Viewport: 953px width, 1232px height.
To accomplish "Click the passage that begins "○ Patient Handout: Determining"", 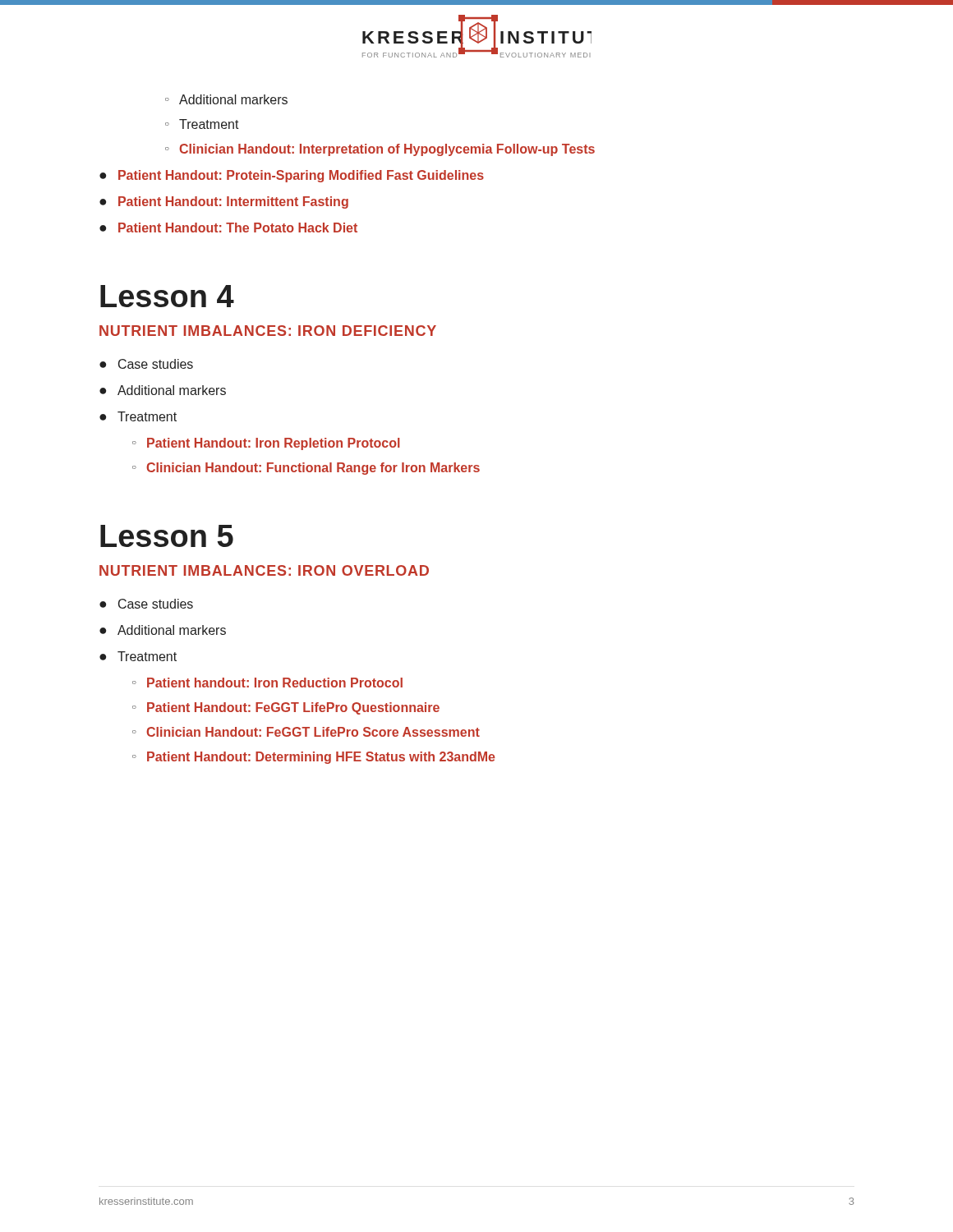I will pyautogui.click(x=313, y=757).
